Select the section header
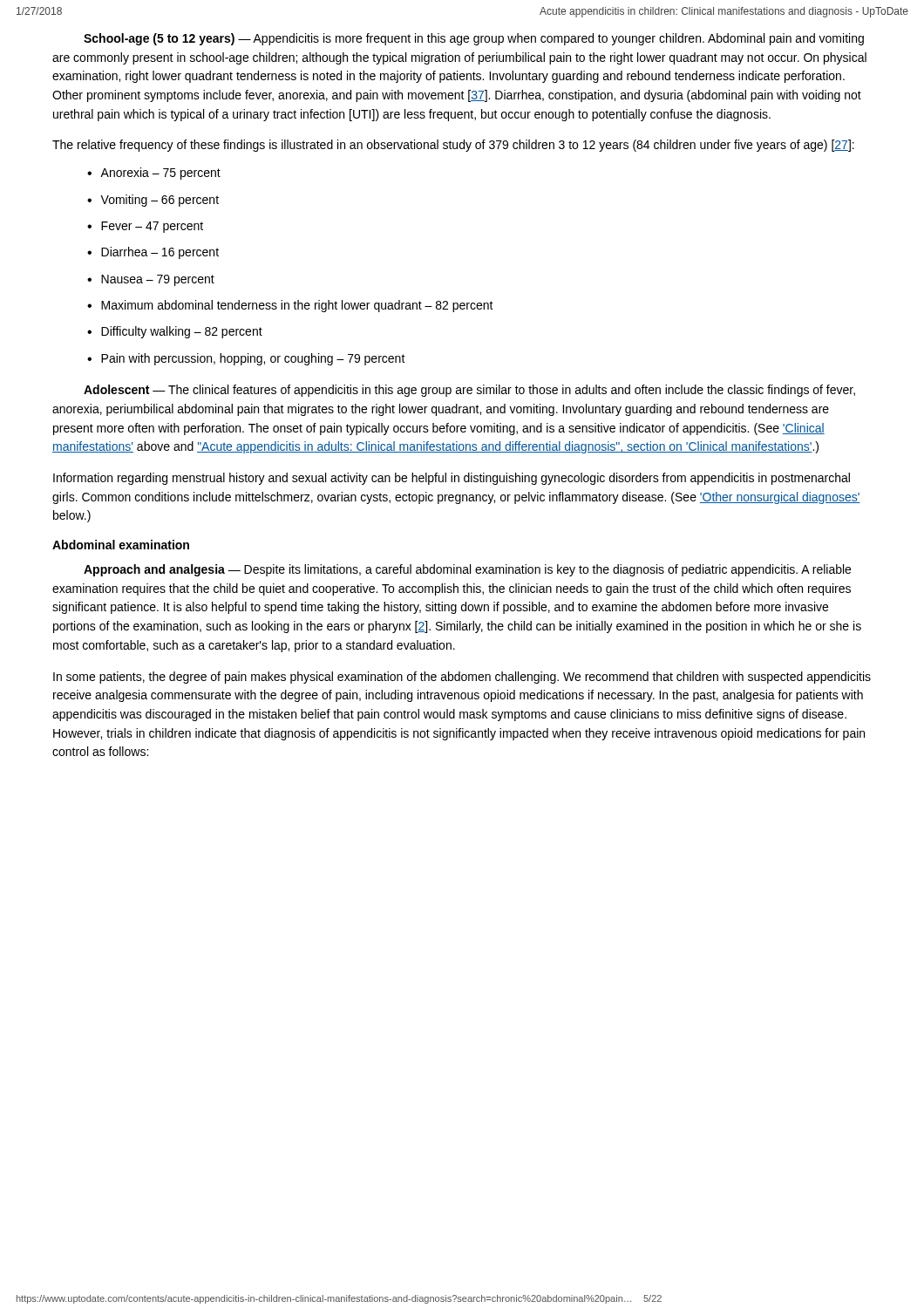The height and width of the screenshot is (1308, 924). pos(121,545)
